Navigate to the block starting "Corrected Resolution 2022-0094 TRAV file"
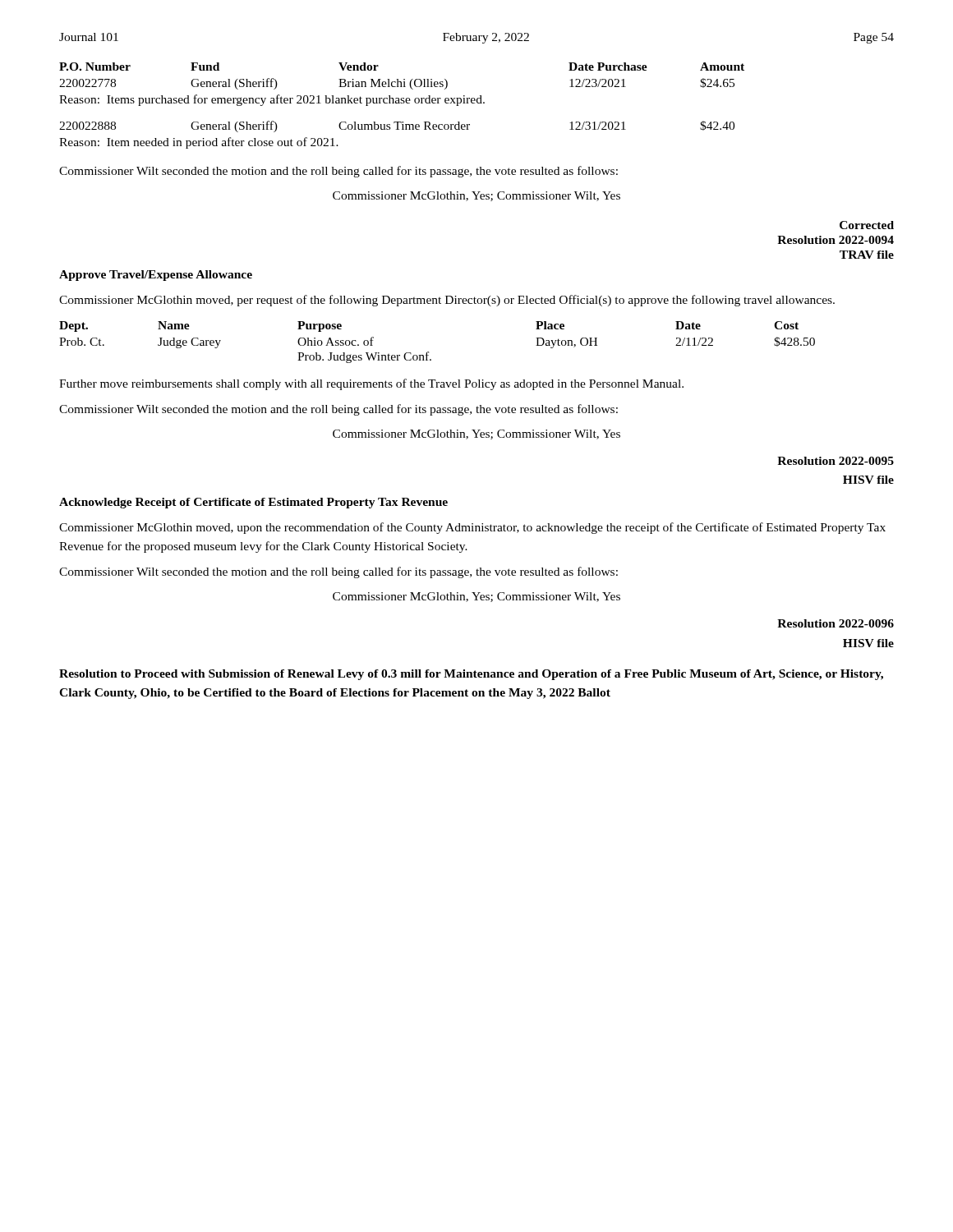Viewport: 953px width, 1232px height. coord(836,240)
